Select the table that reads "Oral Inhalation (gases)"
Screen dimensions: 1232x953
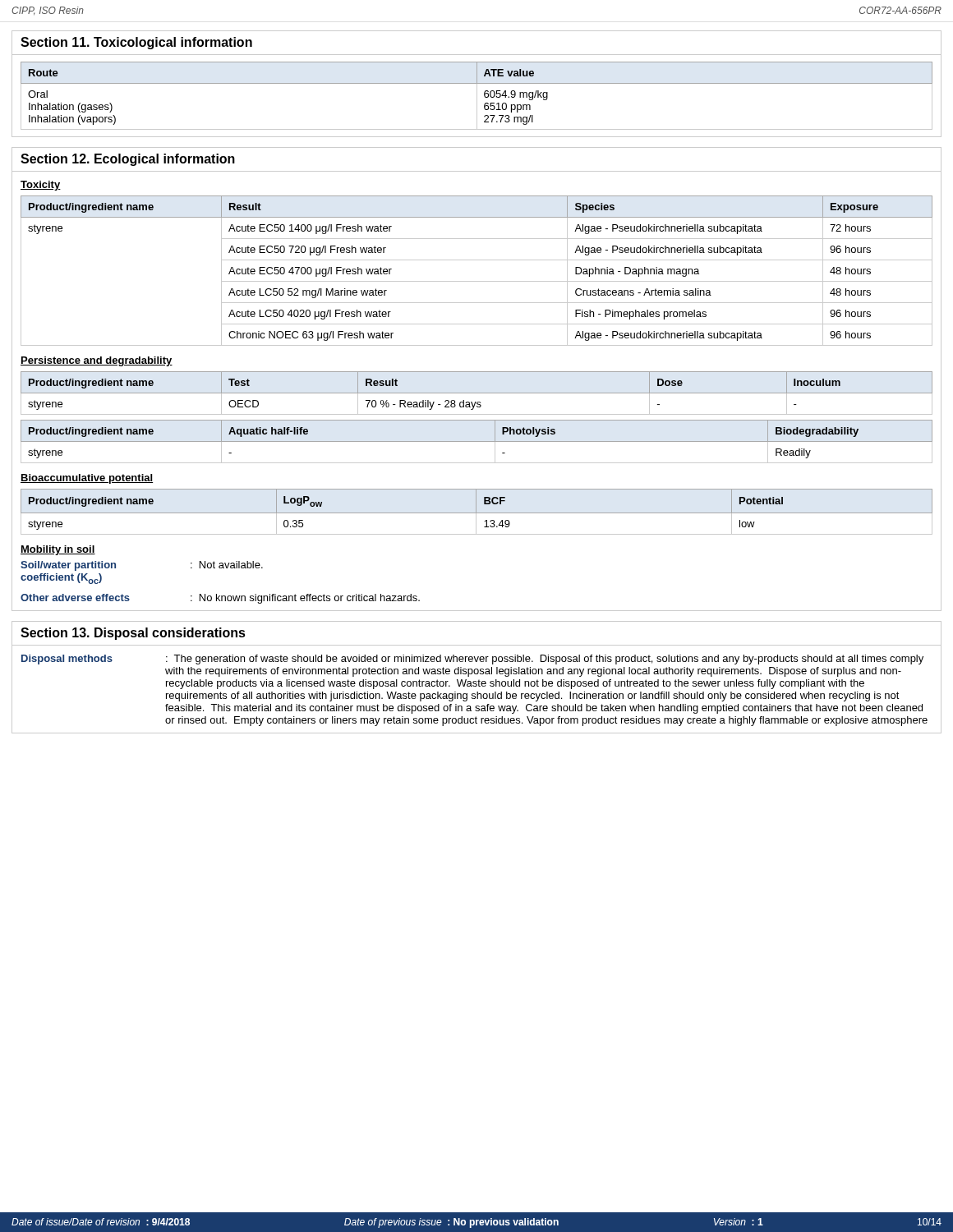(x=476, y=96)
